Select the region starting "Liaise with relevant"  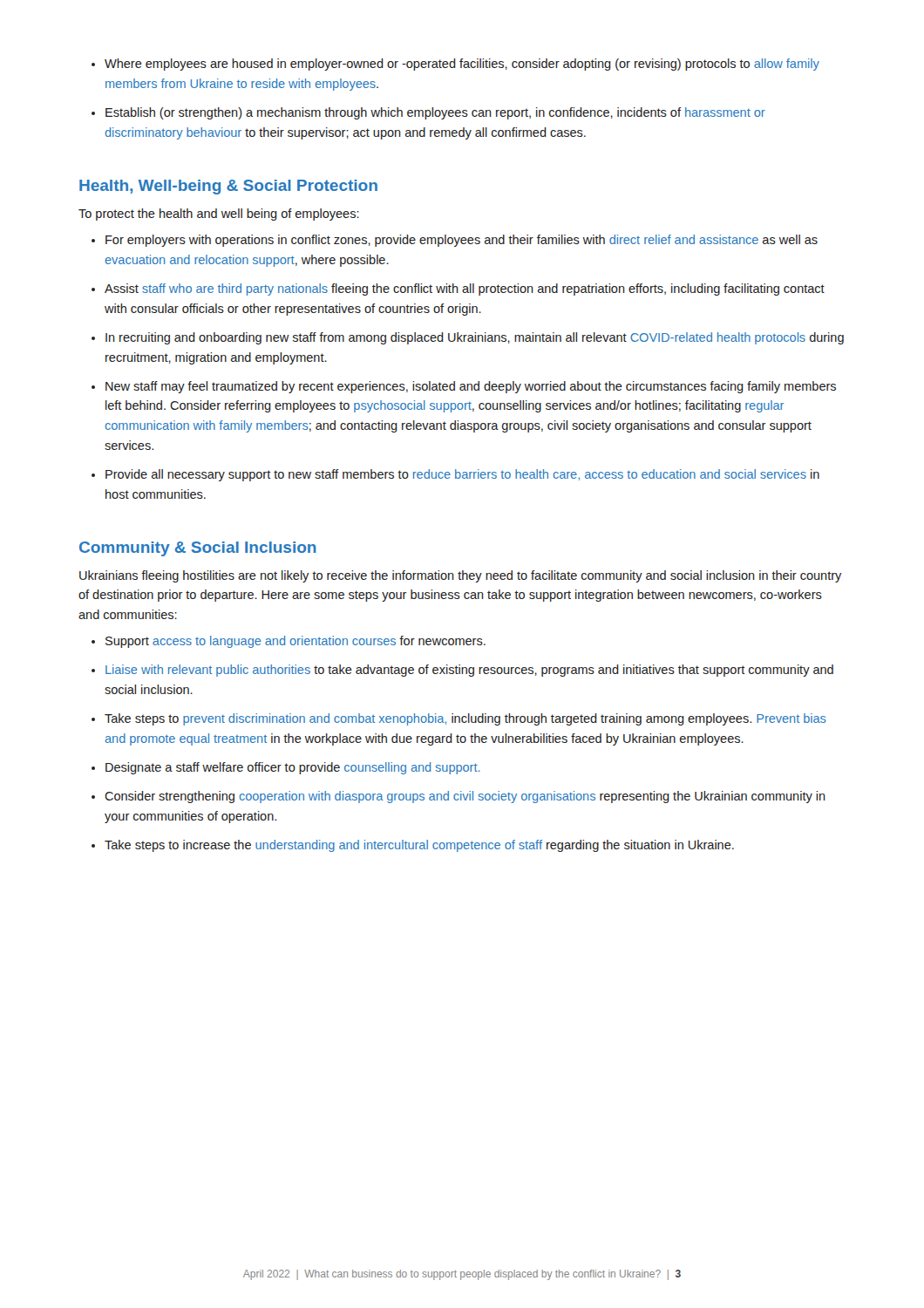[469, 680]
